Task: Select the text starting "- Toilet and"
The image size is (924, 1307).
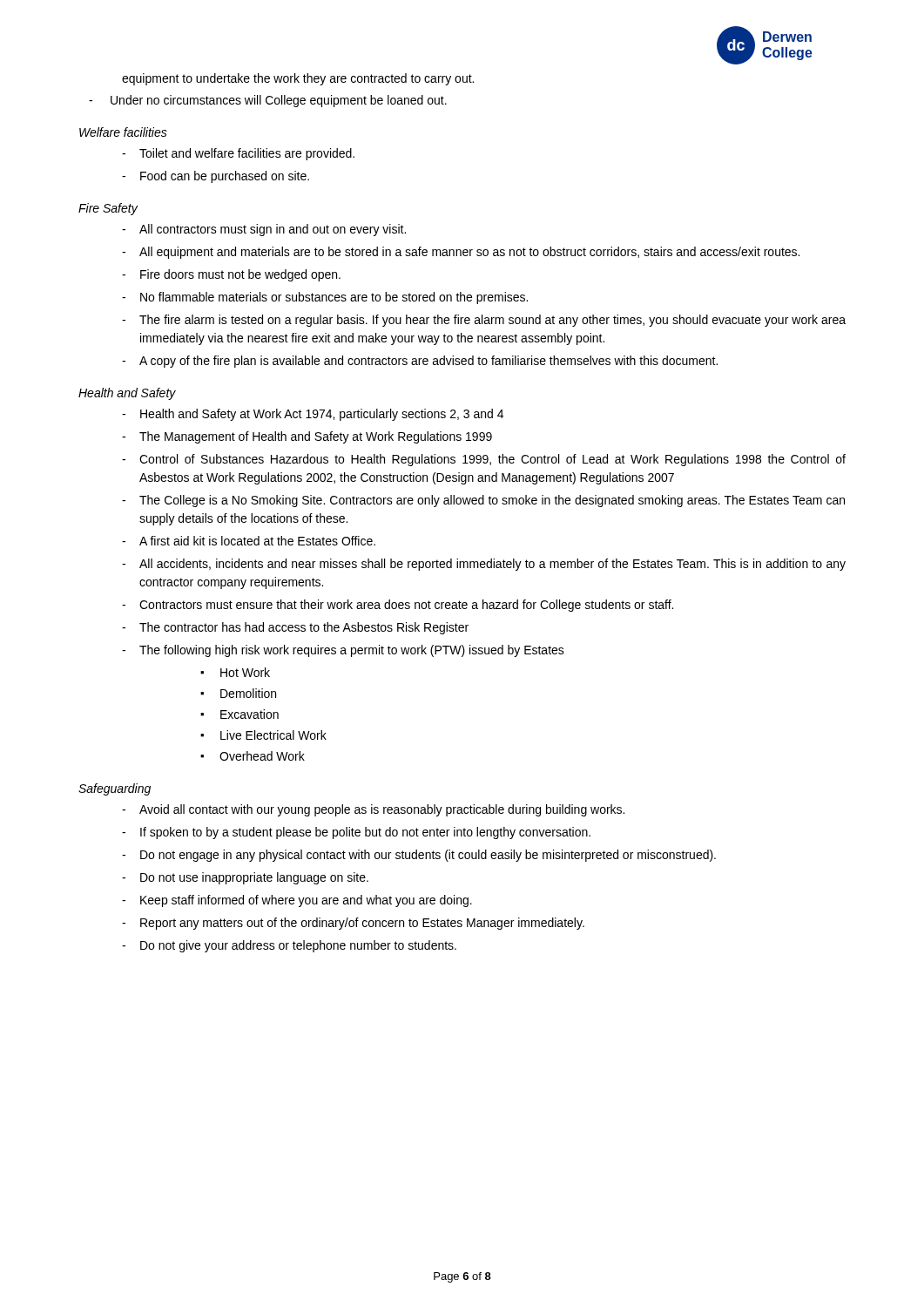Action: tap(238, 154)
